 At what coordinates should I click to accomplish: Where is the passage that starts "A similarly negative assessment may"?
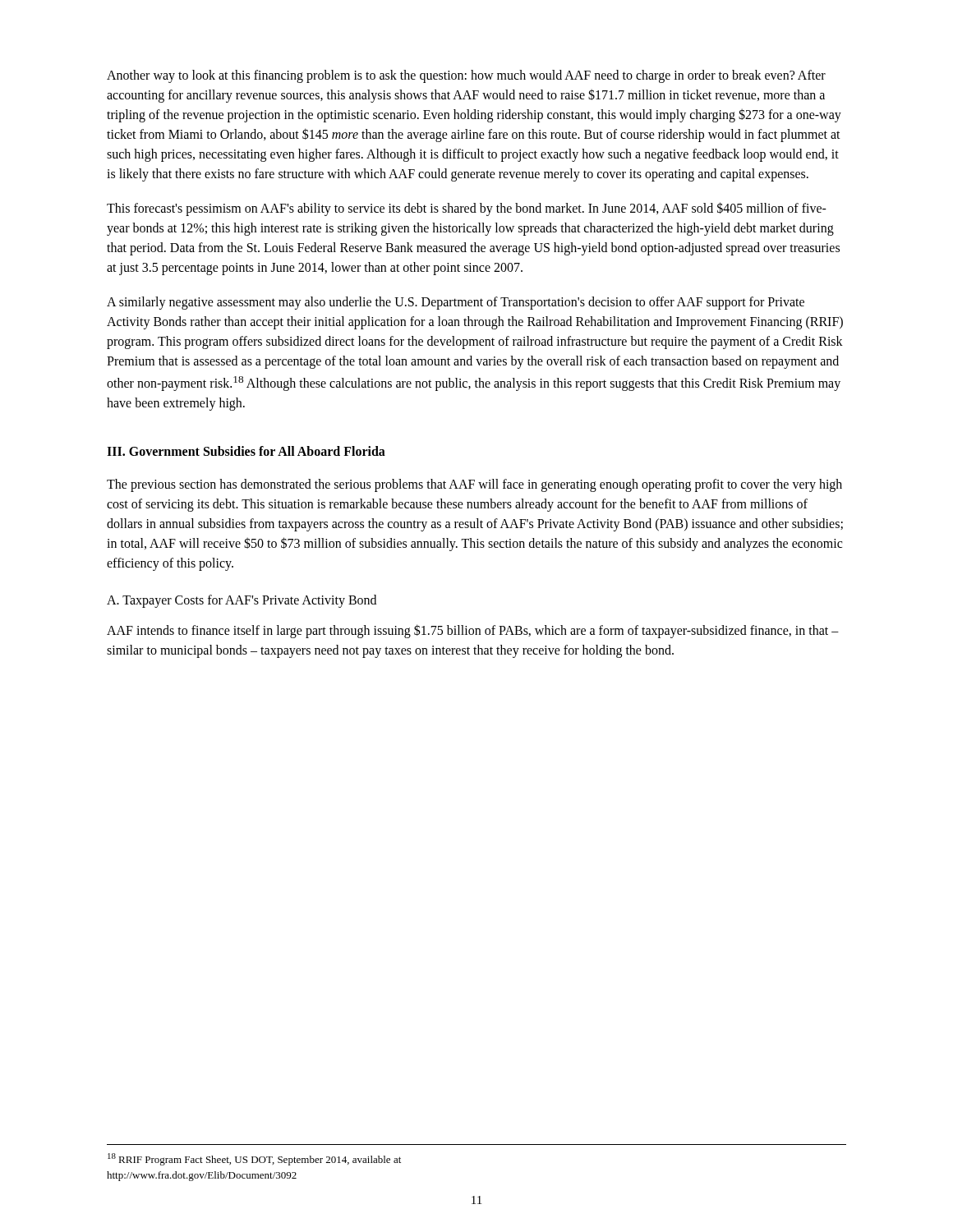(475, 352)
